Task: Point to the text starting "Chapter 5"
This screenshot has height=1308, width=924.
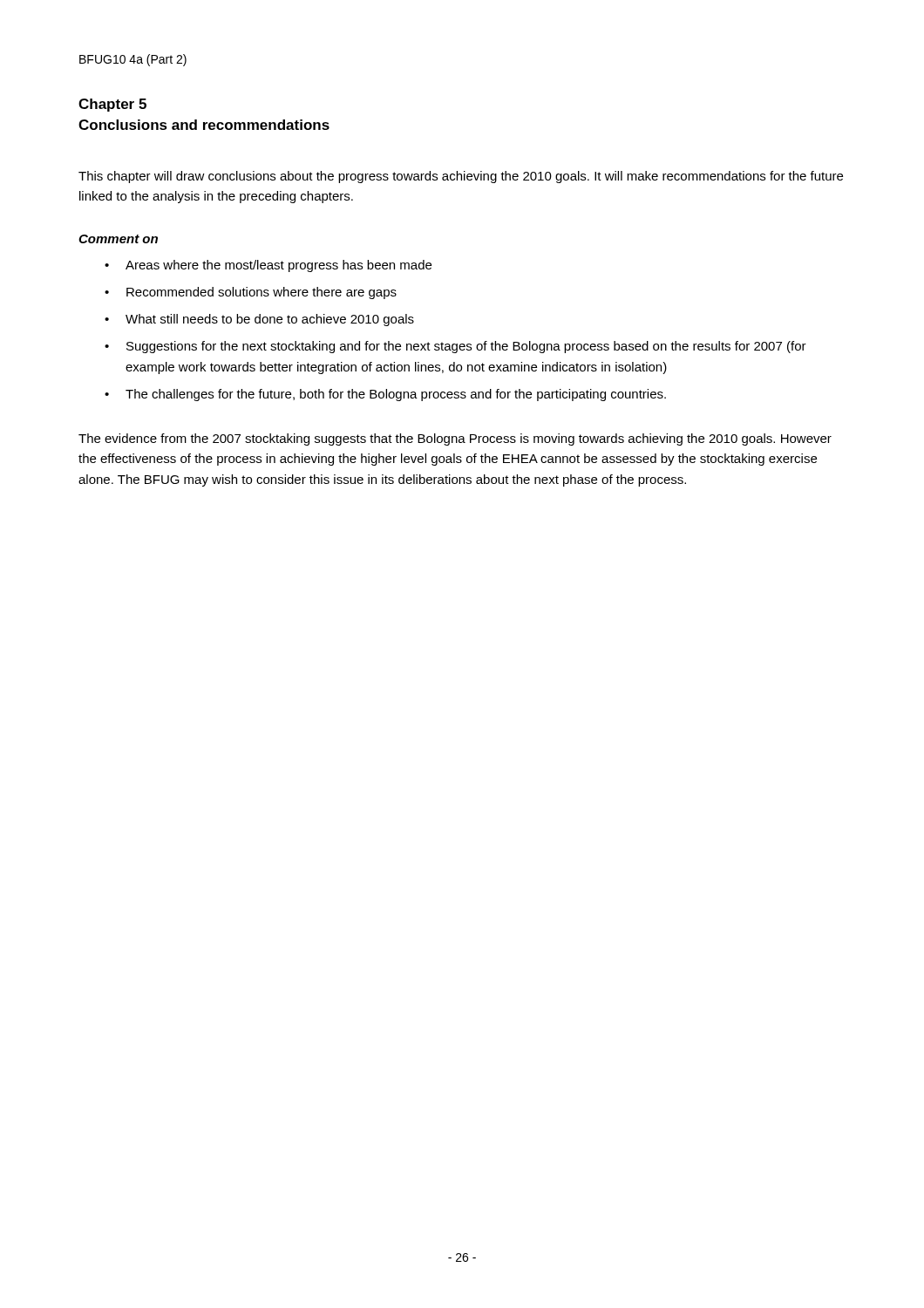Action: pos(113,104)
